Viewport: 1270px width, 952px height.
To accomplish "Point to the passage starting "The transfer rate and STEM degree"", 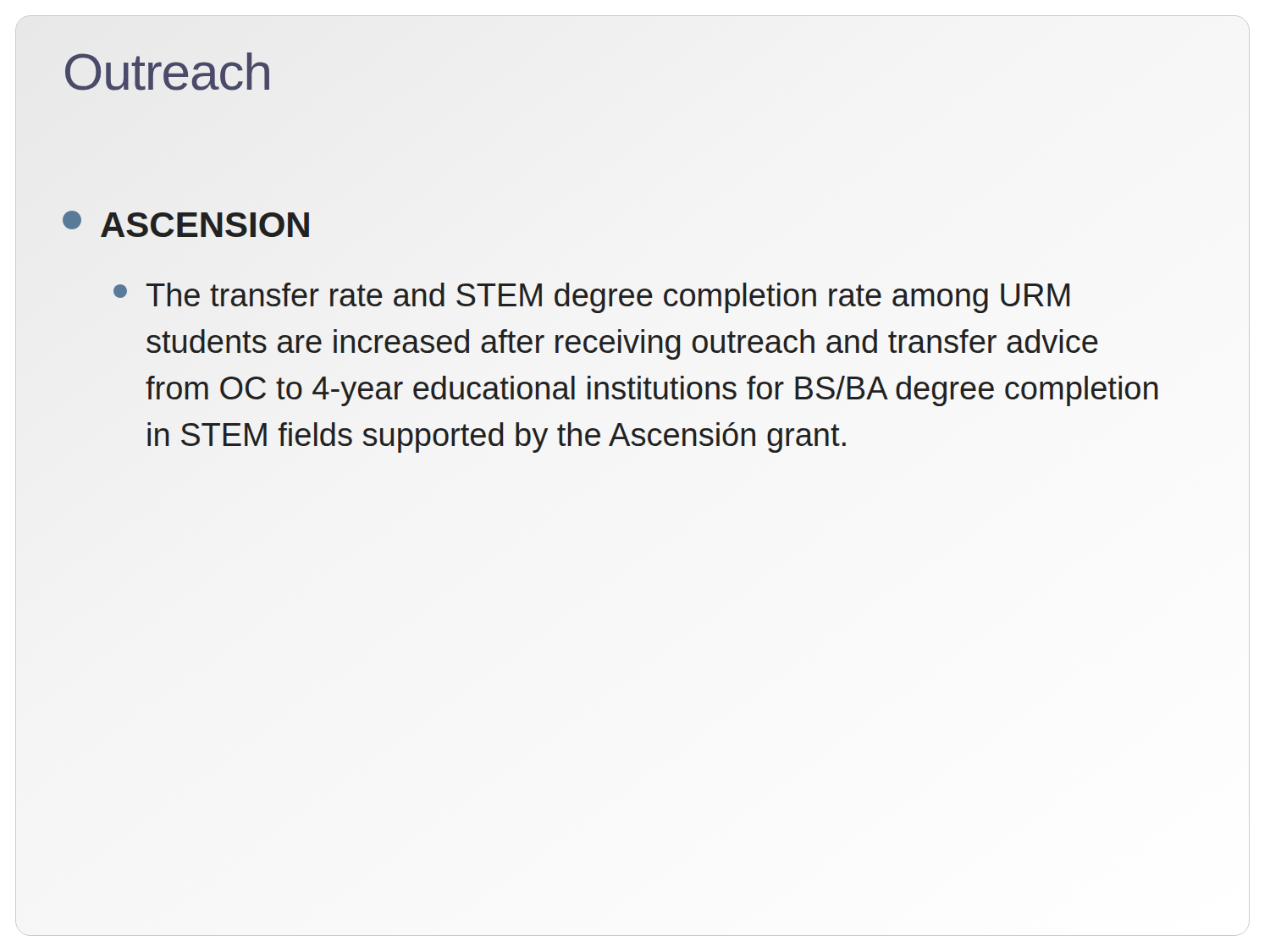I will 638,365.
